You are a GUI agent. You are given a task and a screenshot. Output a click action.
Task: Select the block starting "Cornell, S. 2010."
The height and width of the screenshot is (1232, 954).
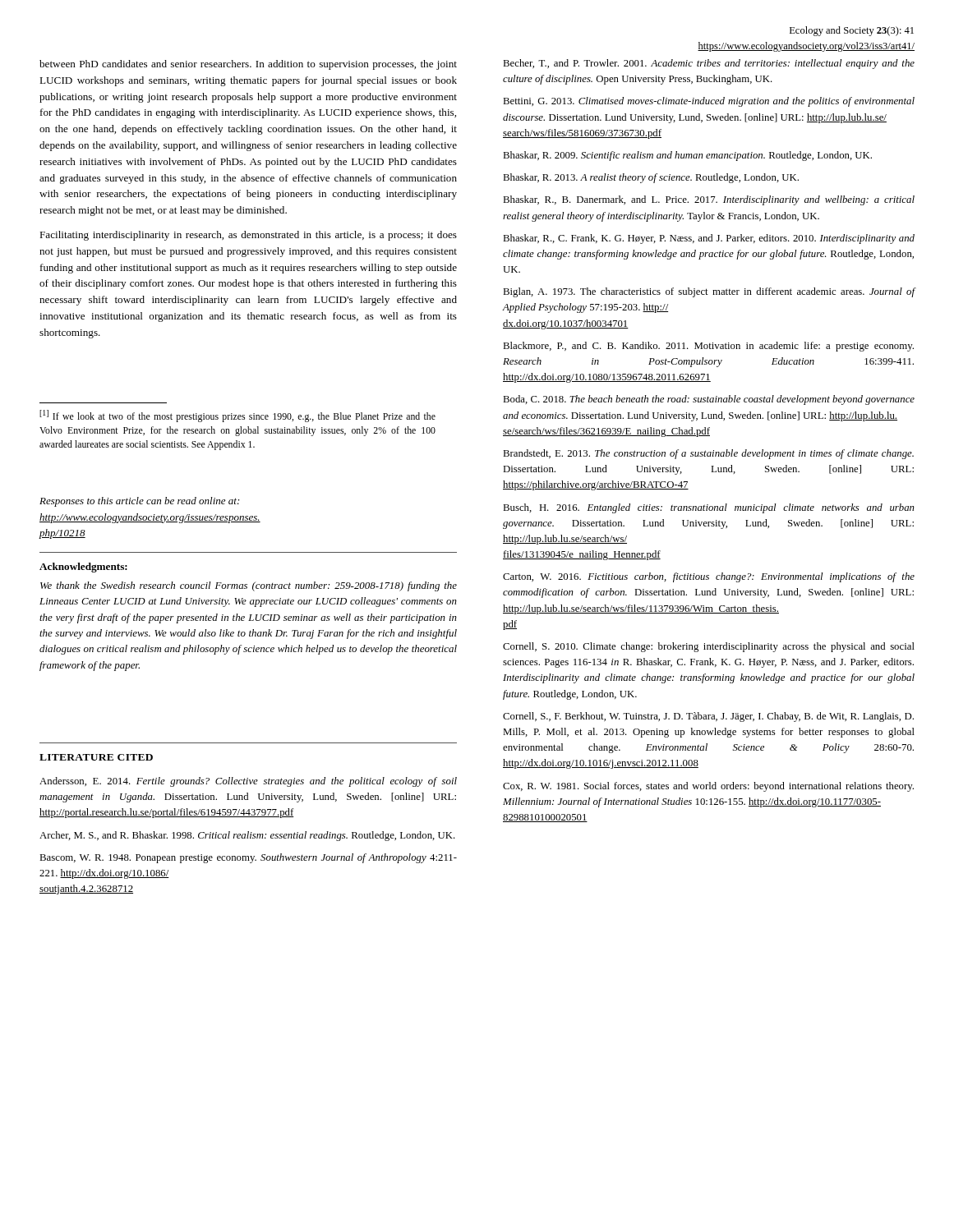pyautogui.click(x=709, y=670)
